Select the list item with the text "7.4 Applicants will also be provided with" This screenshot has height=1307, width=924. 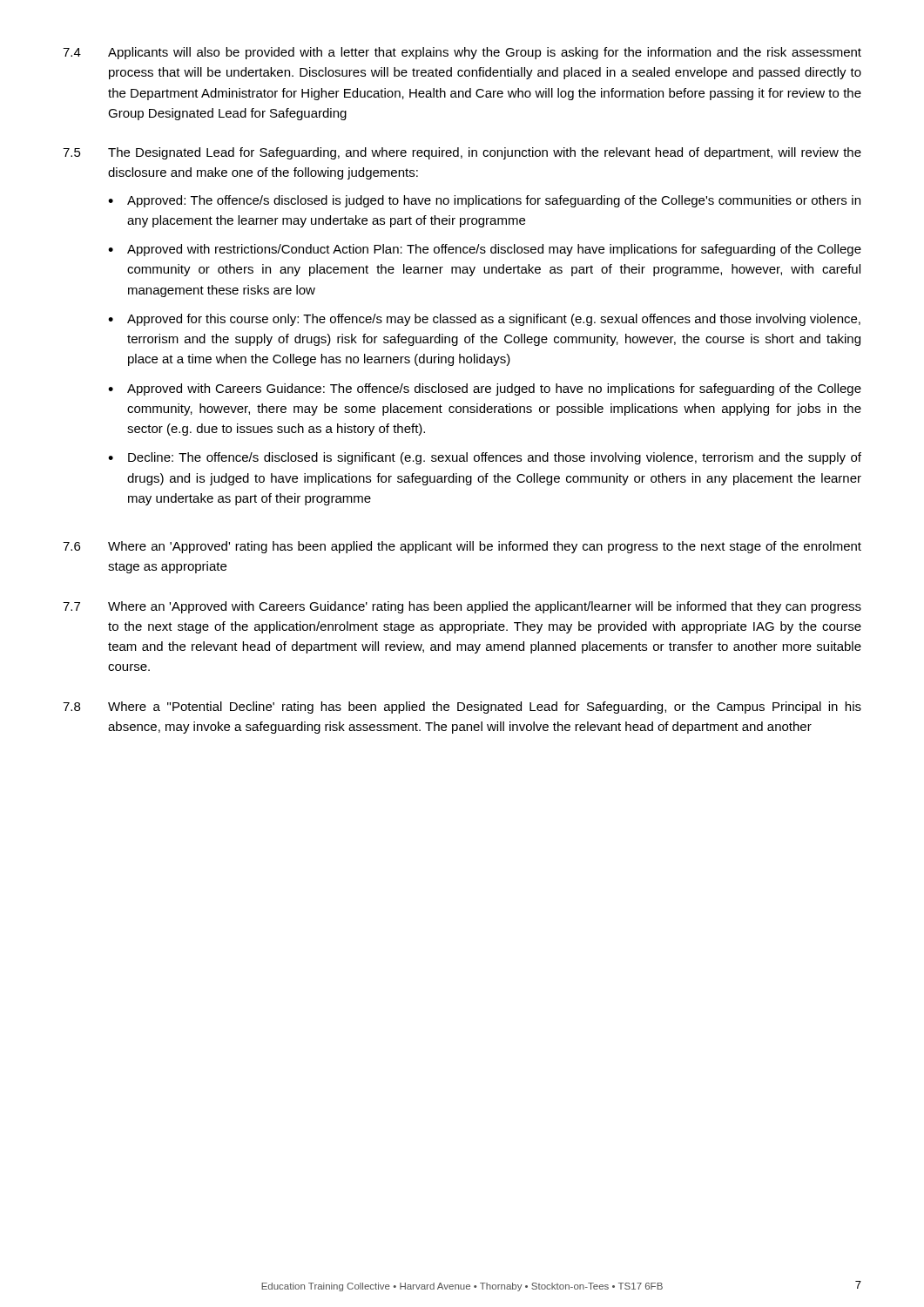462,82
